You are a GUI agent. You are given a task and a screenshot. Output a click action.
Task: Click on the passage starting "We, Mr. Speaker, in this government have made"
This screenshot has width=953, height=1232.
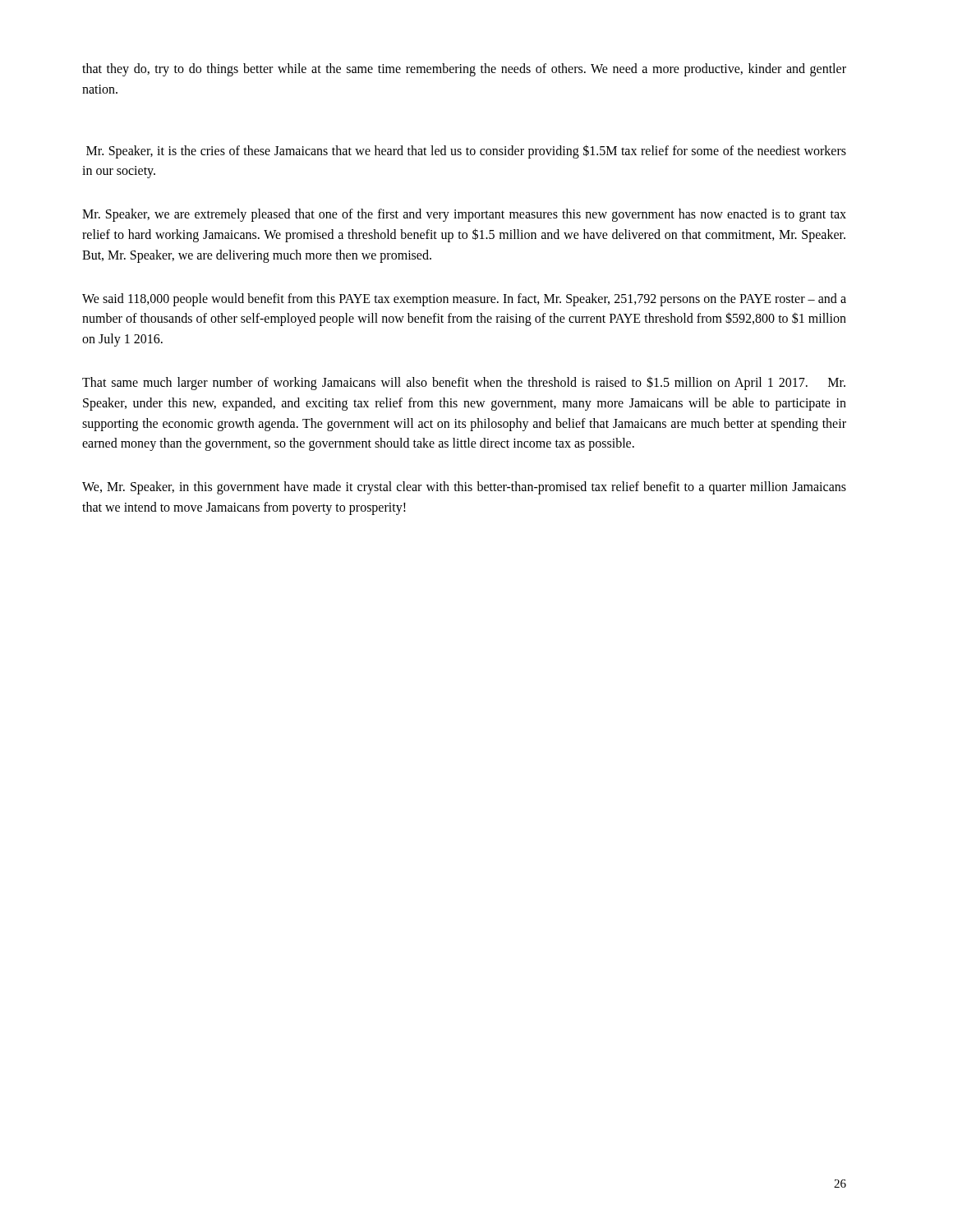(x=464, y=497)
